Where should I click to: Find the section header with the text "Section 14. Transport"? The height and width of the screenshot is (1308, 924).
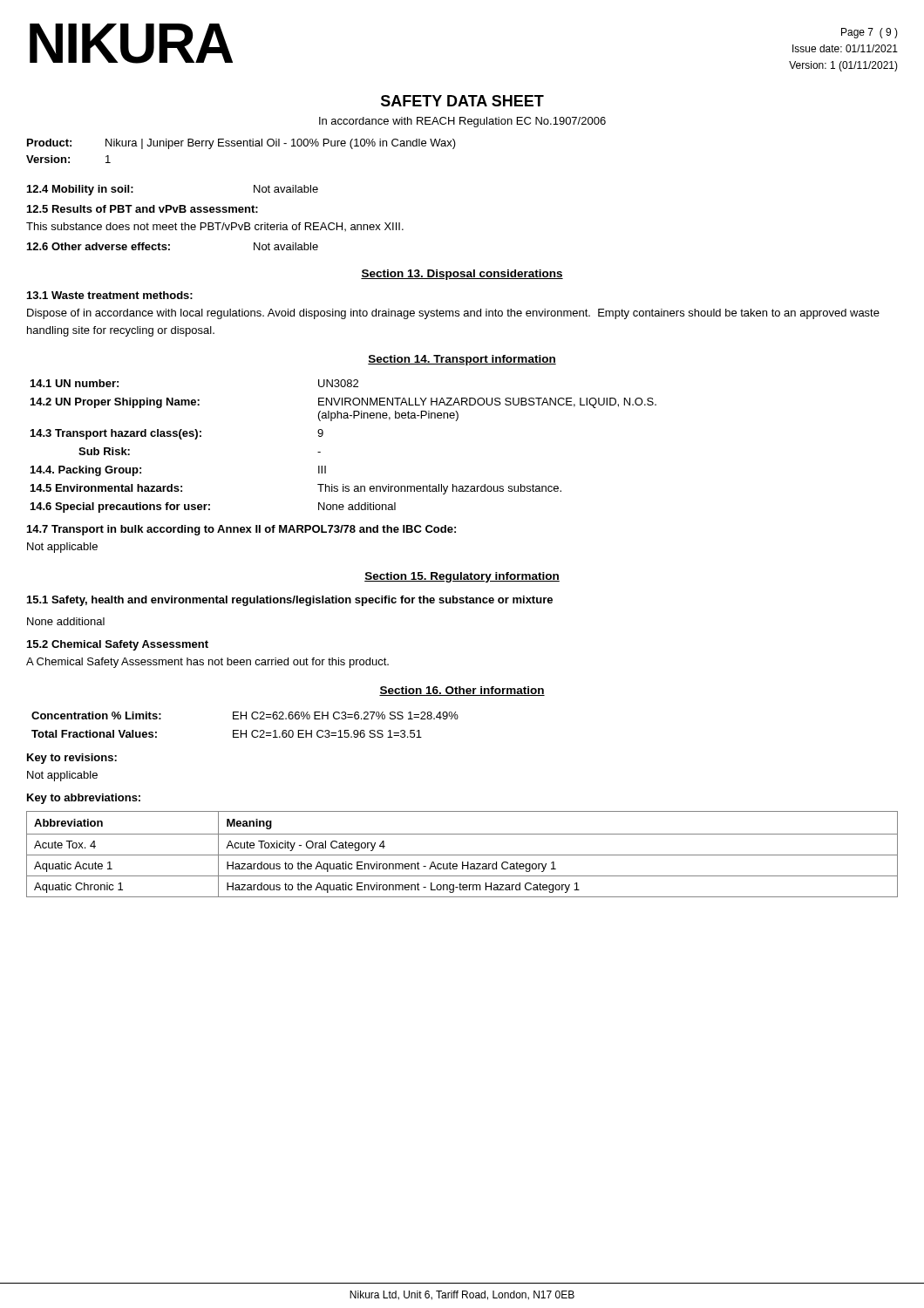(x=462, y=359)
